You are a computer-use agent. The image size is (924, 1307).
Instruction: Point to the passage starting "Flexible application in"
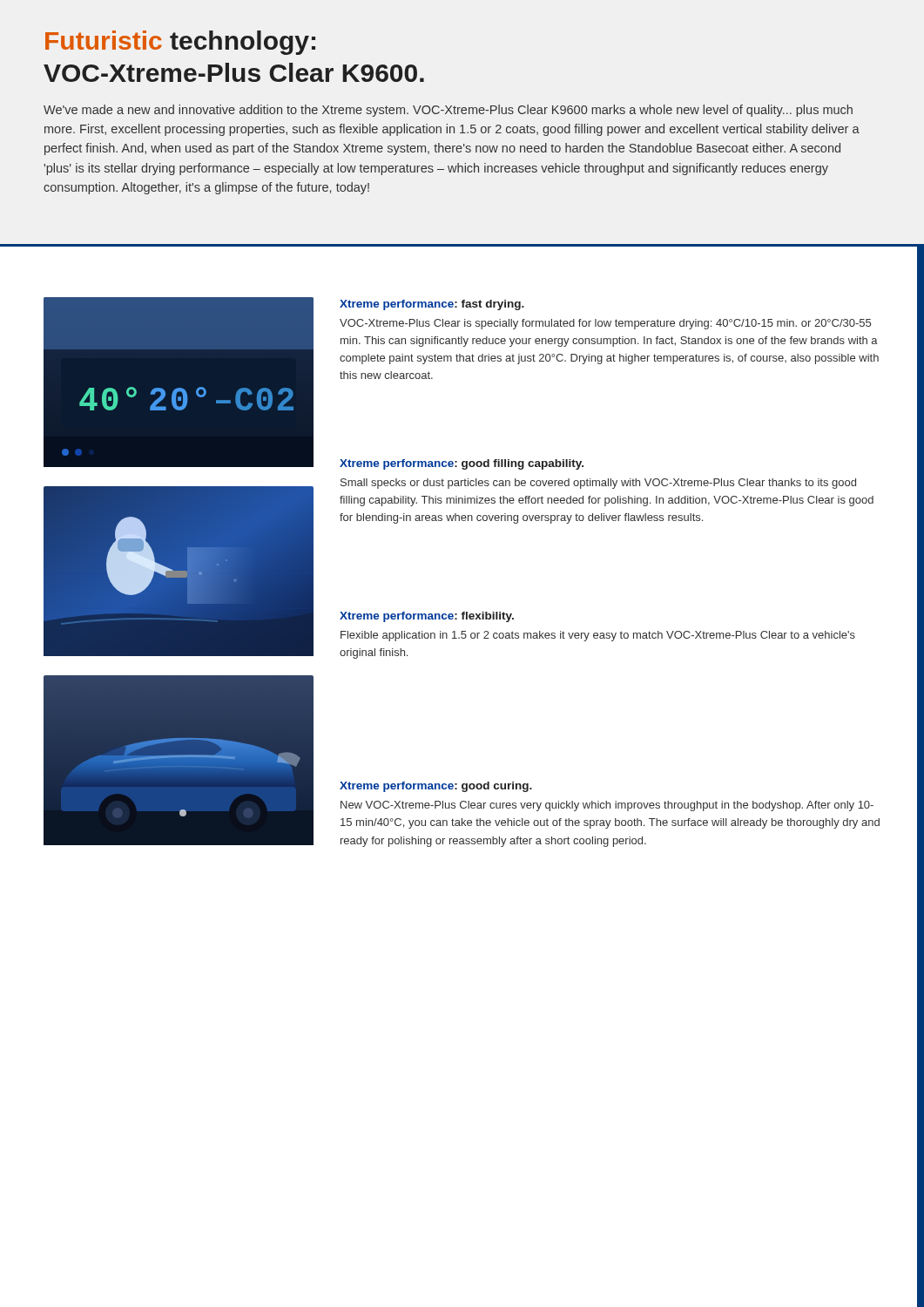coord(597,644)
